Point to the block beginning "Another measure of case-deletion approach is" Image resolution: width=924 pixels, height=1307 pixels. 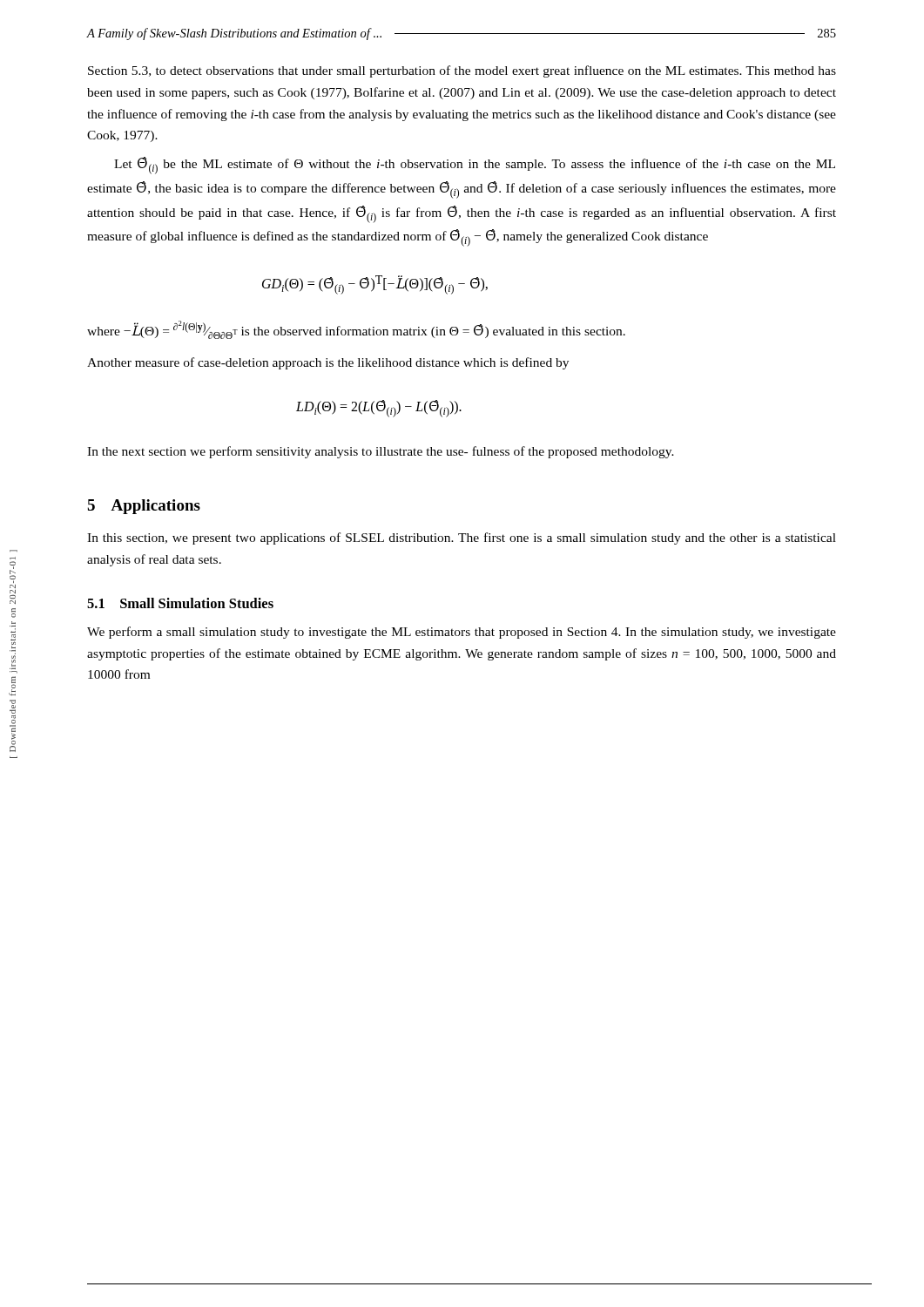[x=462, y=362]
